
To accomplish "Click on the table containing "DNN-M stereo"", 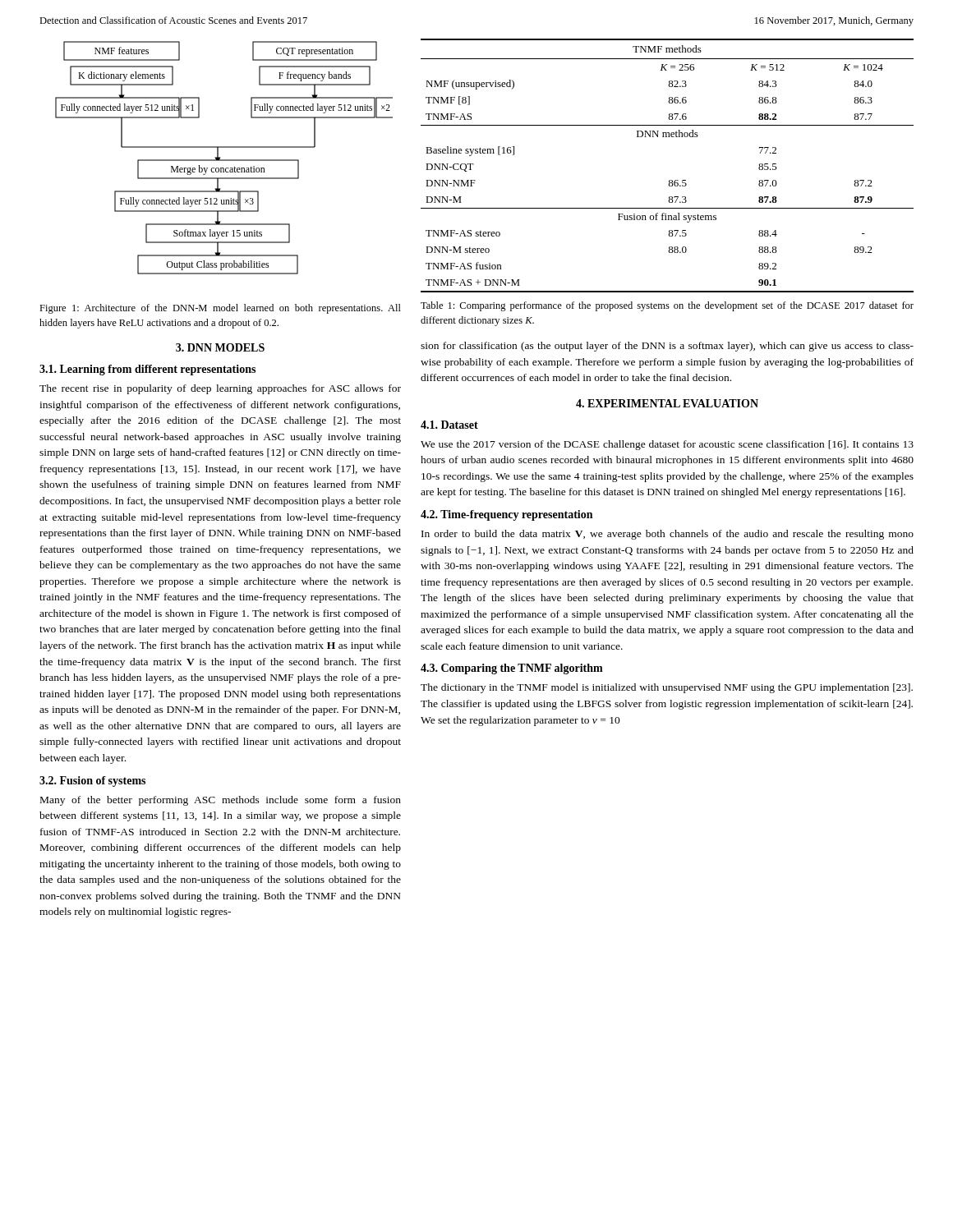I will [667, 165].
